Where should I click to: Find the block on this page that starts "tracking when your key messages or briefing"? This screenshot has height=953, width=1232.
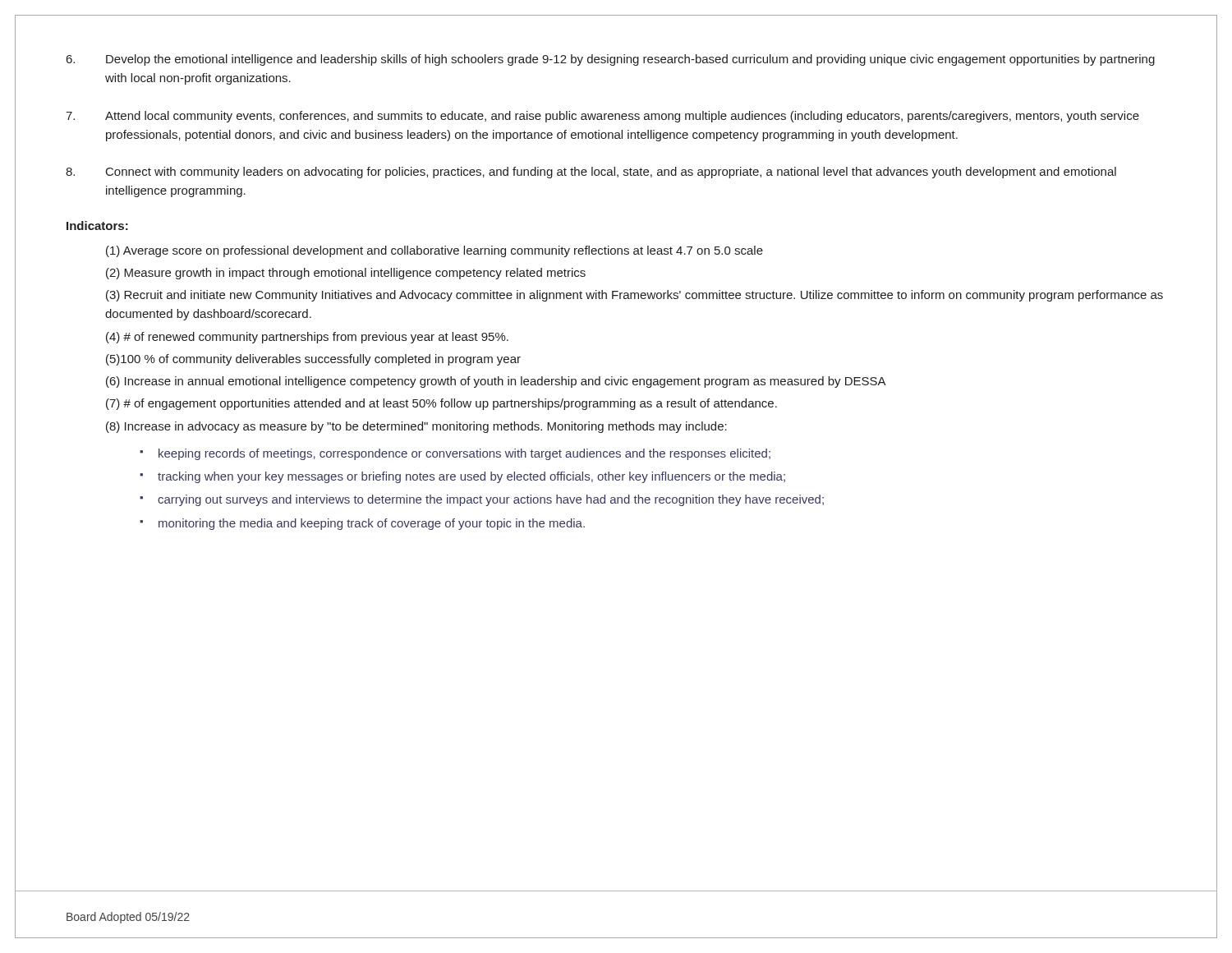click(472, 476)
